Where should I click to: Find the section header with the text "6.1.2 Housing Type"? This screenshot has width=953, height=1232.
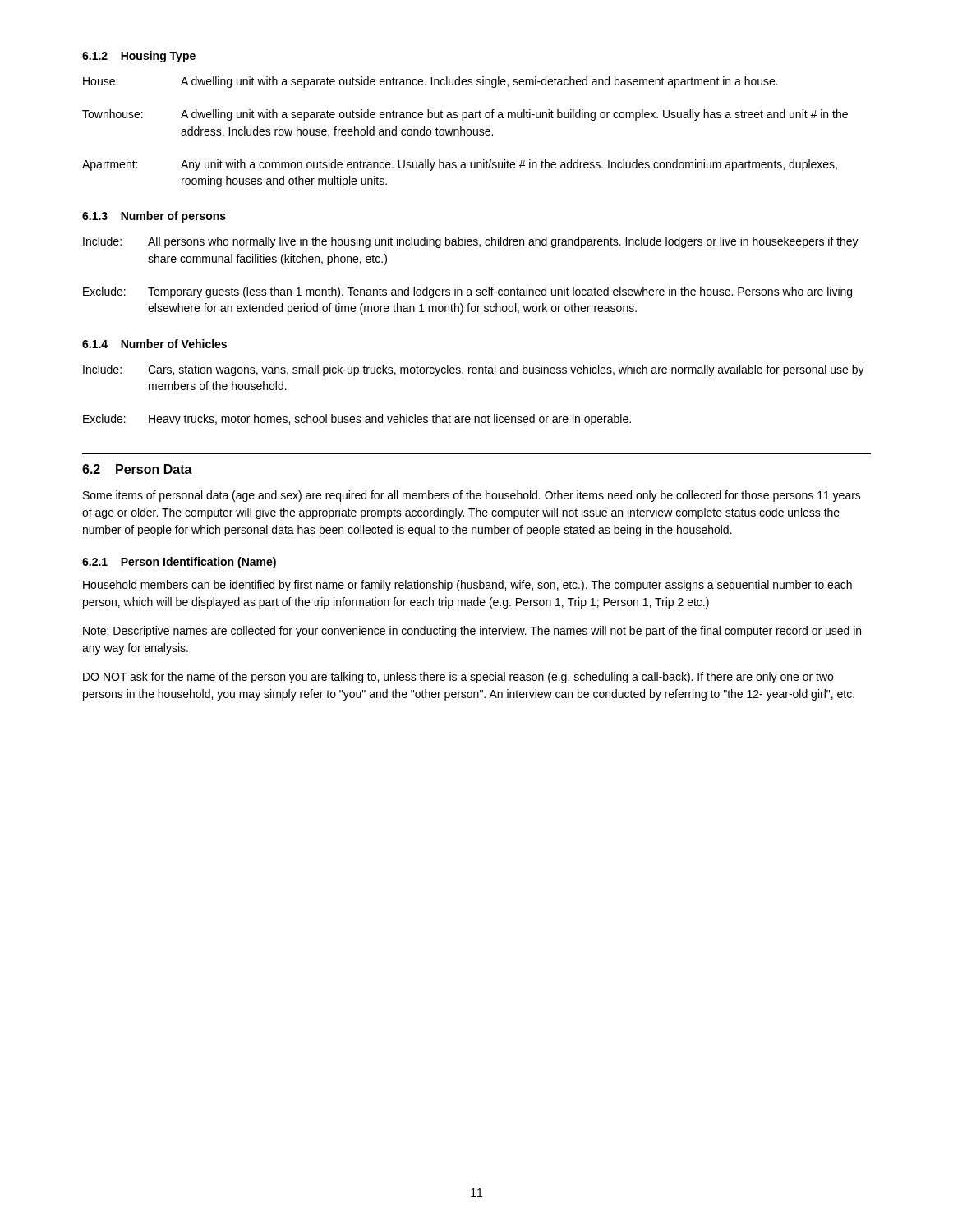(x=139, y=56)
